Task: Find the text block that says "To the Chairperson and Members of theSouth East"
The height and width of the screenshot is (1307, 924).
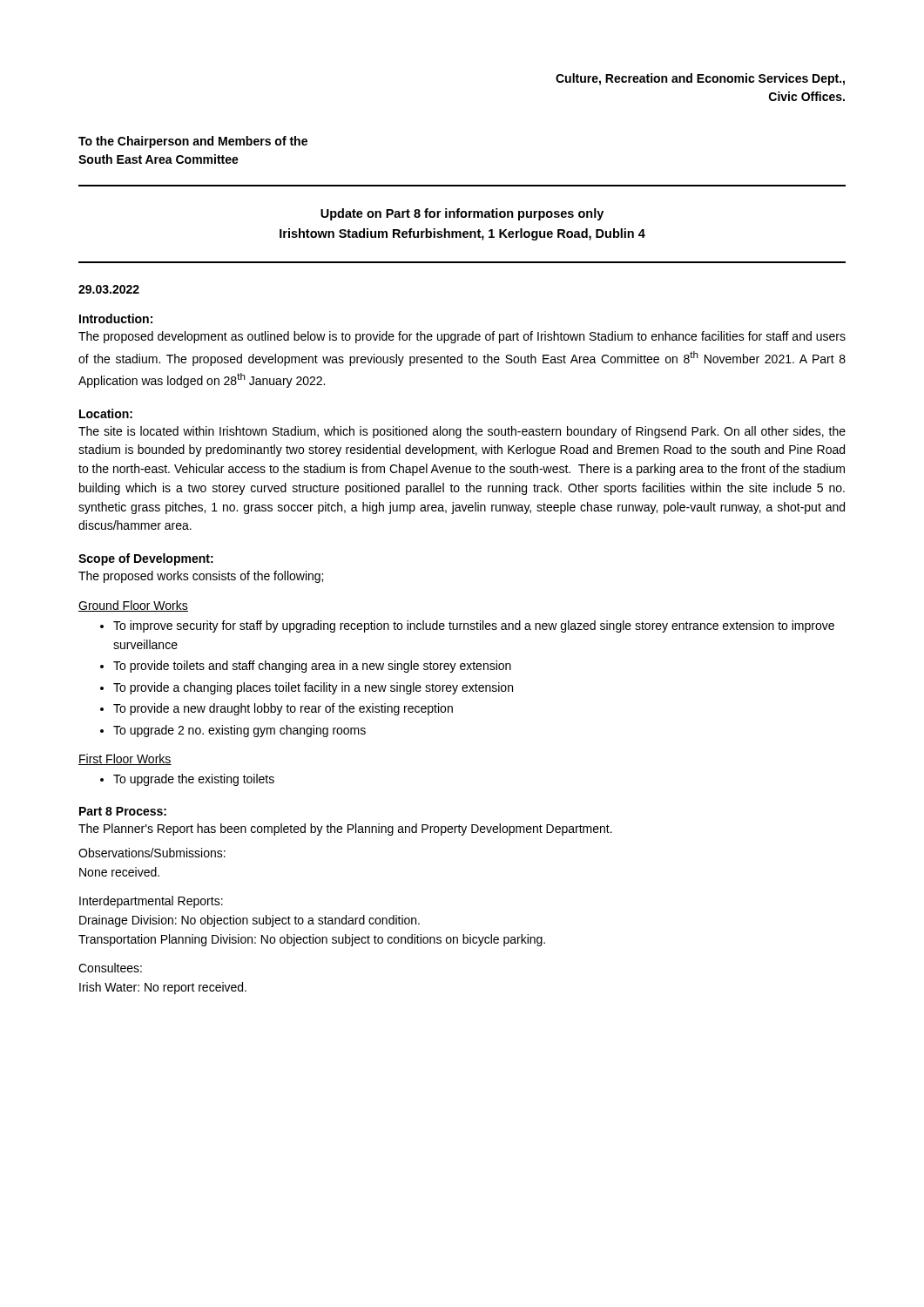Action: (193, 150)
